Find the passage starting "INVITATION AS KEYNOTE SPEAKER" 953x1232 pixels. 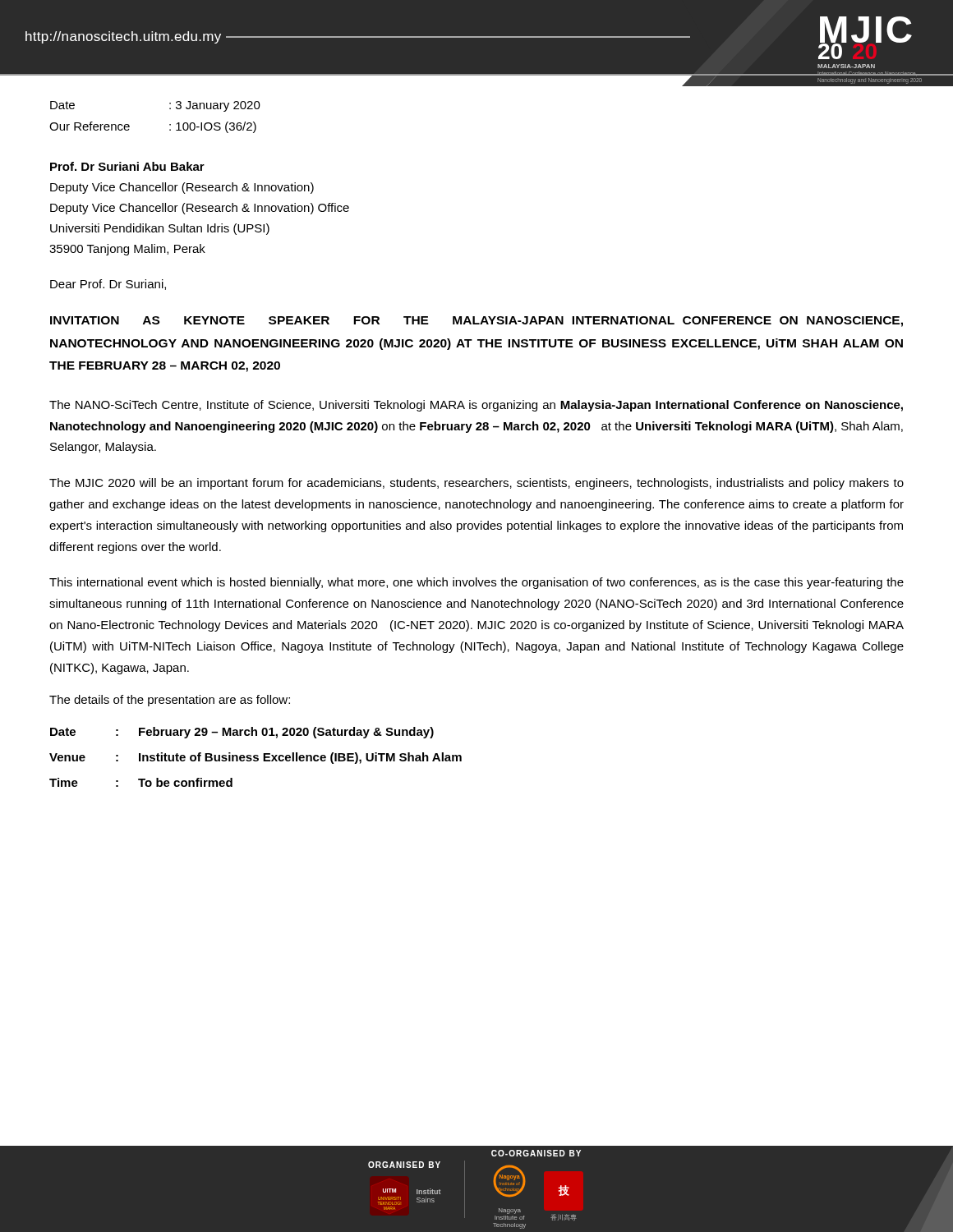tap(476, 343)
